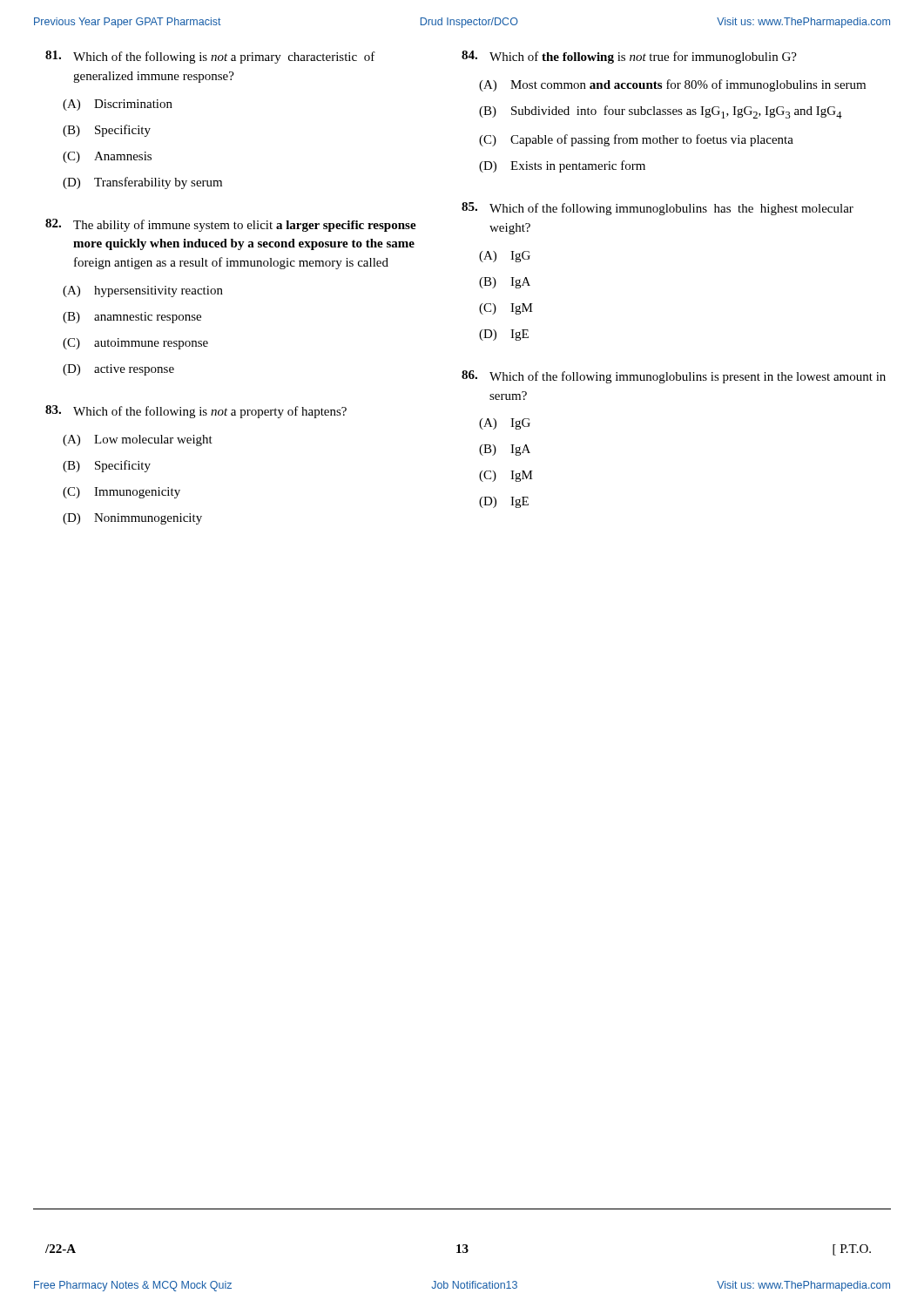Select the list item containing "84. Which of the following is not true"
Image resolution: width=924 pixels, height=1307 pixels.
pos(675,112)
